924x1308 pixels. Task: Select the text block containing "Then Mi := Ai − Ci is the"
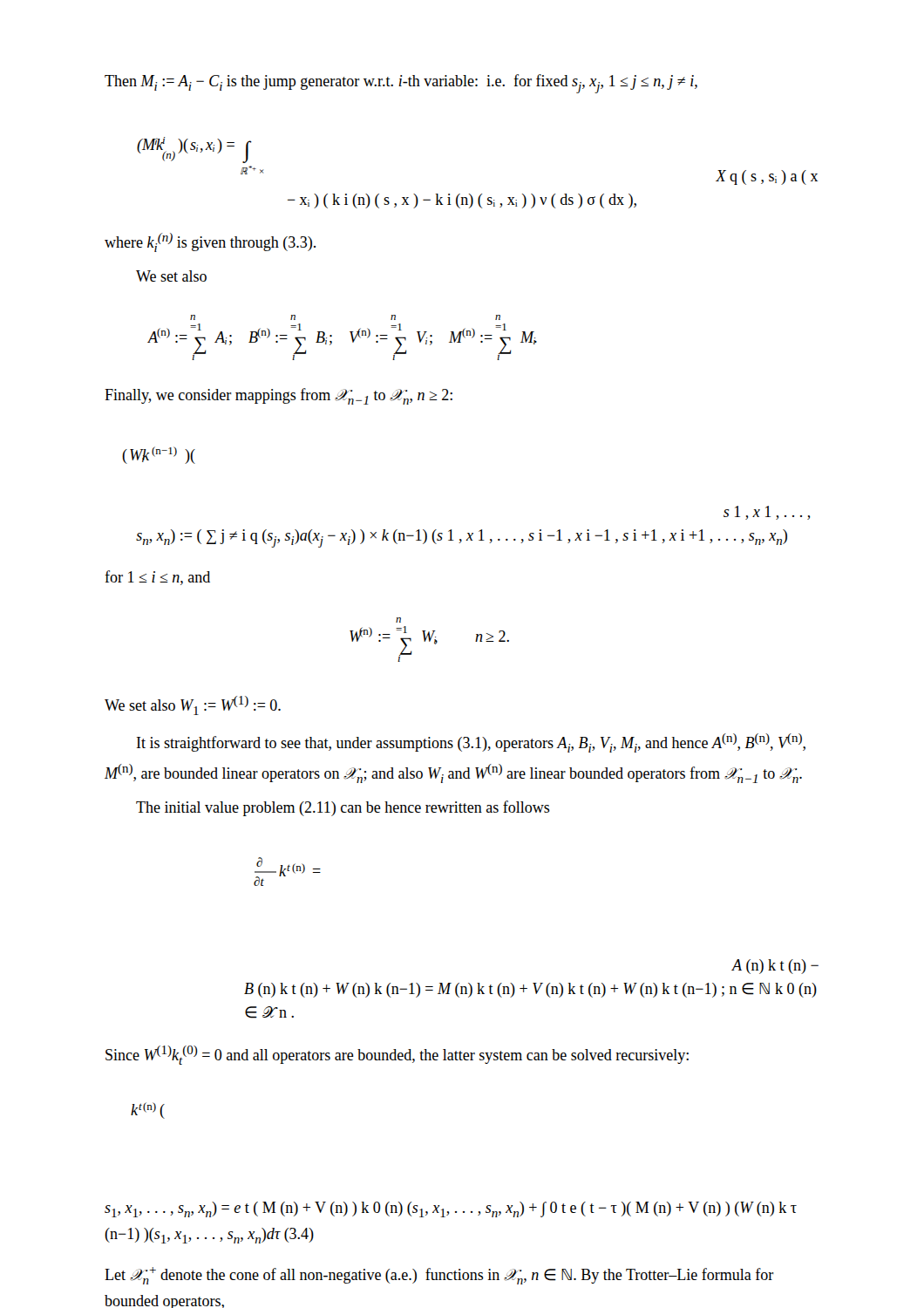click(401, 83)
